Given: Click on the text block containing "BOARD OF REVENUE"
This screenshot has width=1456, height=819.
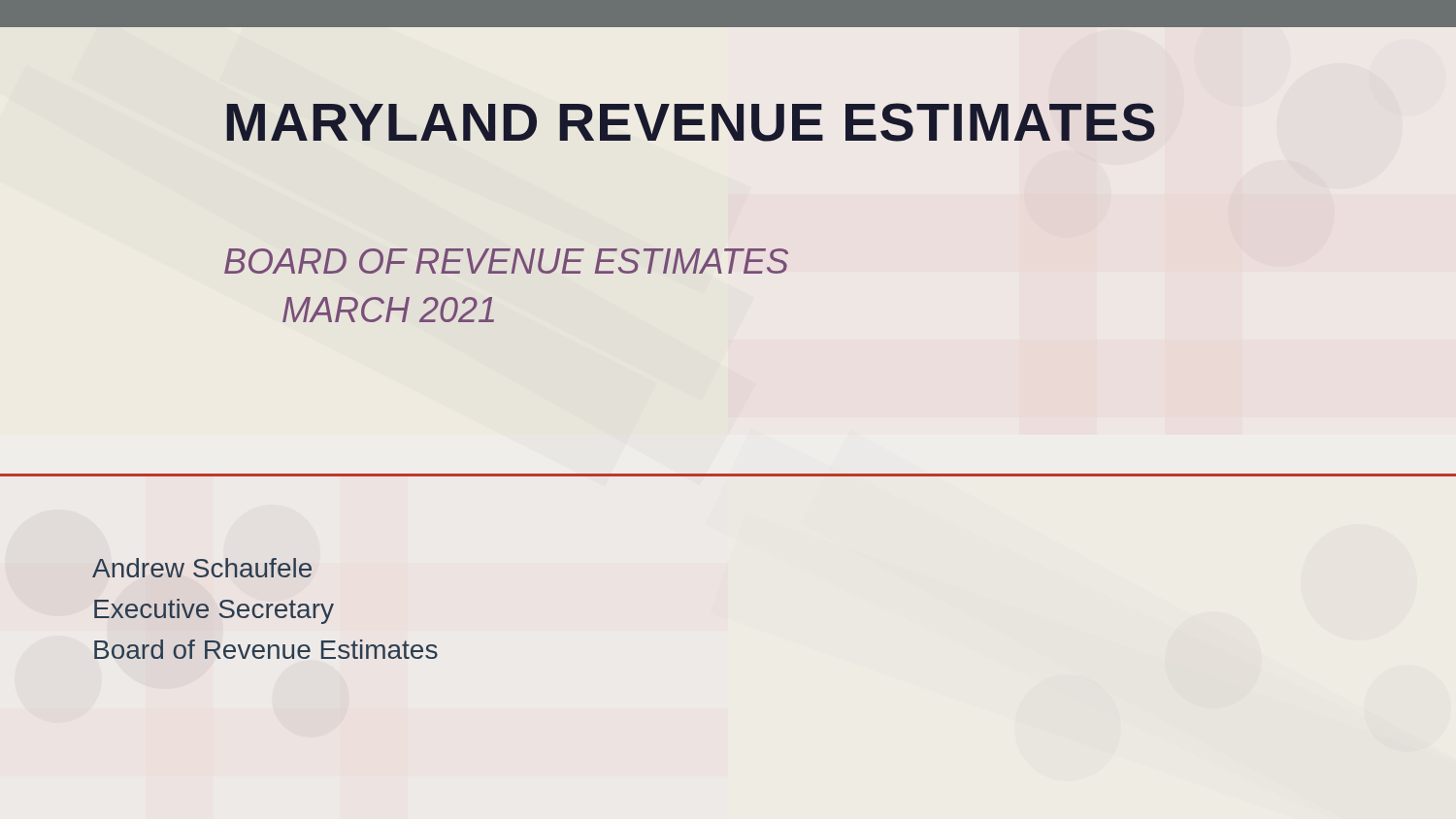Looking at the screenshot, I should [506, 287].
